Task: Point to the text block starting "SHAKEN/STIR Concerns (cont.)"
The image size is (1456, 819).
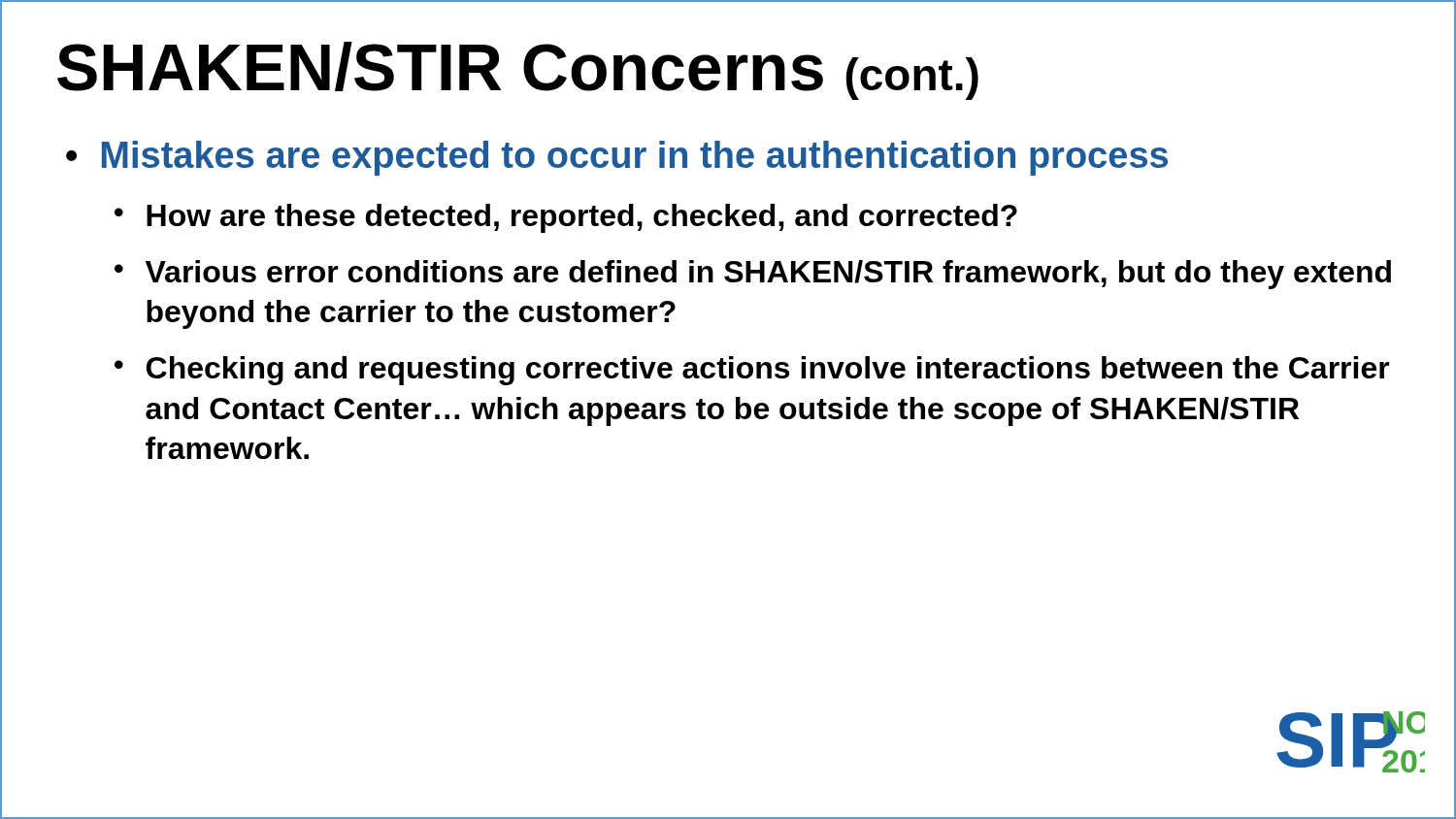Action: coord(518,67)
